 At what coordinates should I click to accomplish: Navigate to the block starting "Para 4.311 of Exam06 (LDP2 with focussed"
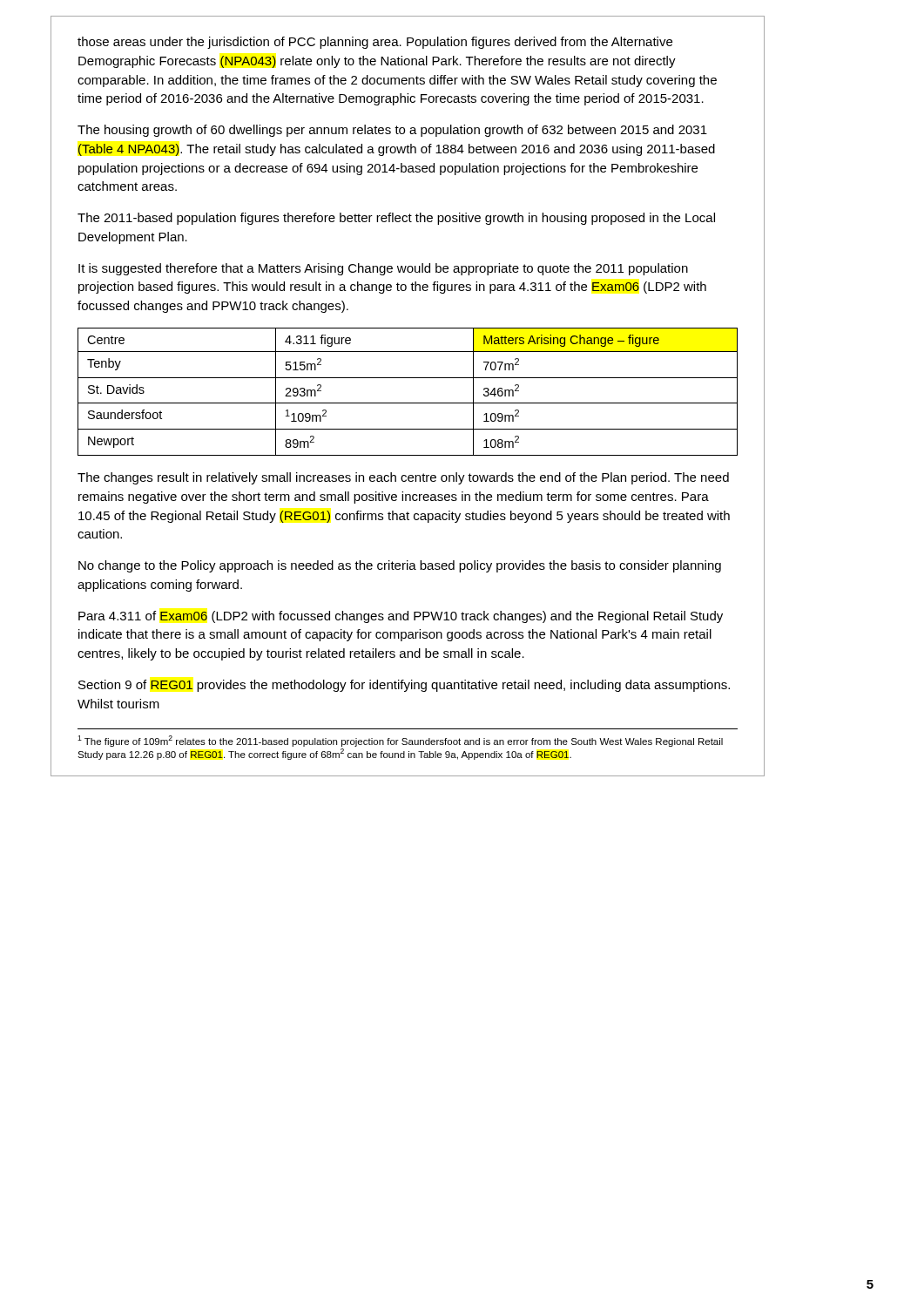point(408,634)
